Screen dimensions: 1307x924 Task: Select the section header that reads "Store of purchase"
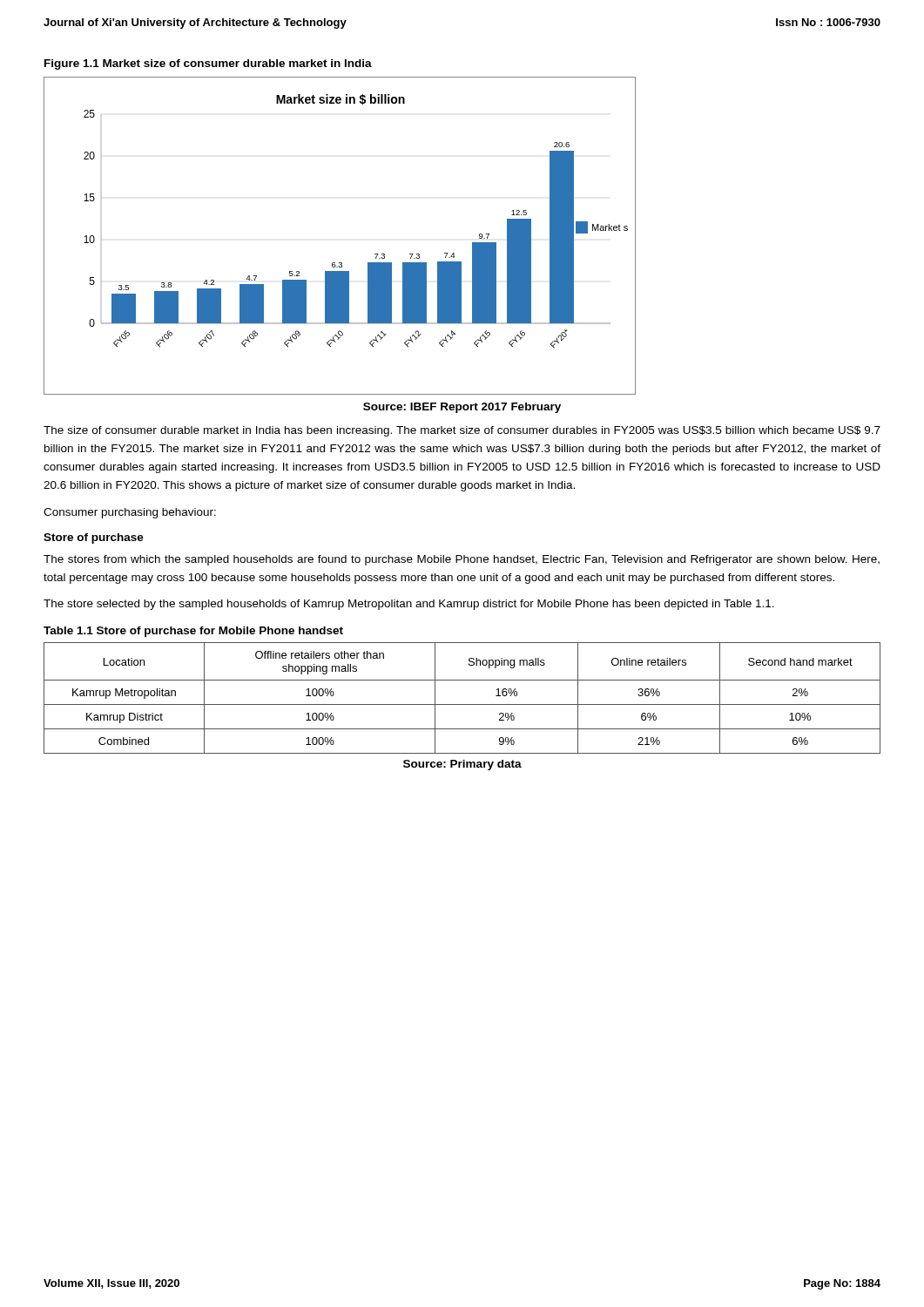pos(94,537)
